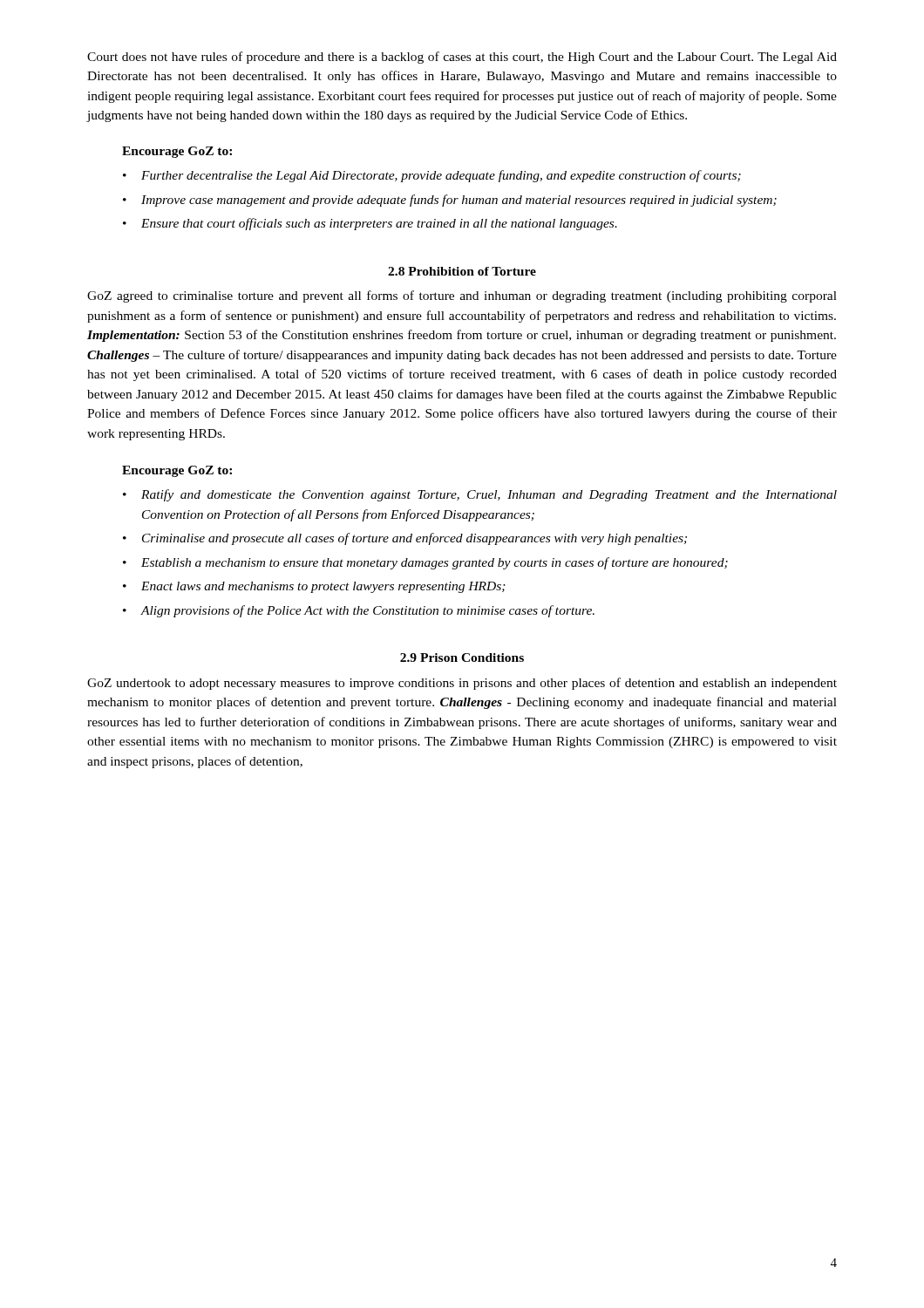Viewport: 924px width, 1308px height.
Task: Point to "2.9 Prison Conditions"
Action: tap(462, 657)
